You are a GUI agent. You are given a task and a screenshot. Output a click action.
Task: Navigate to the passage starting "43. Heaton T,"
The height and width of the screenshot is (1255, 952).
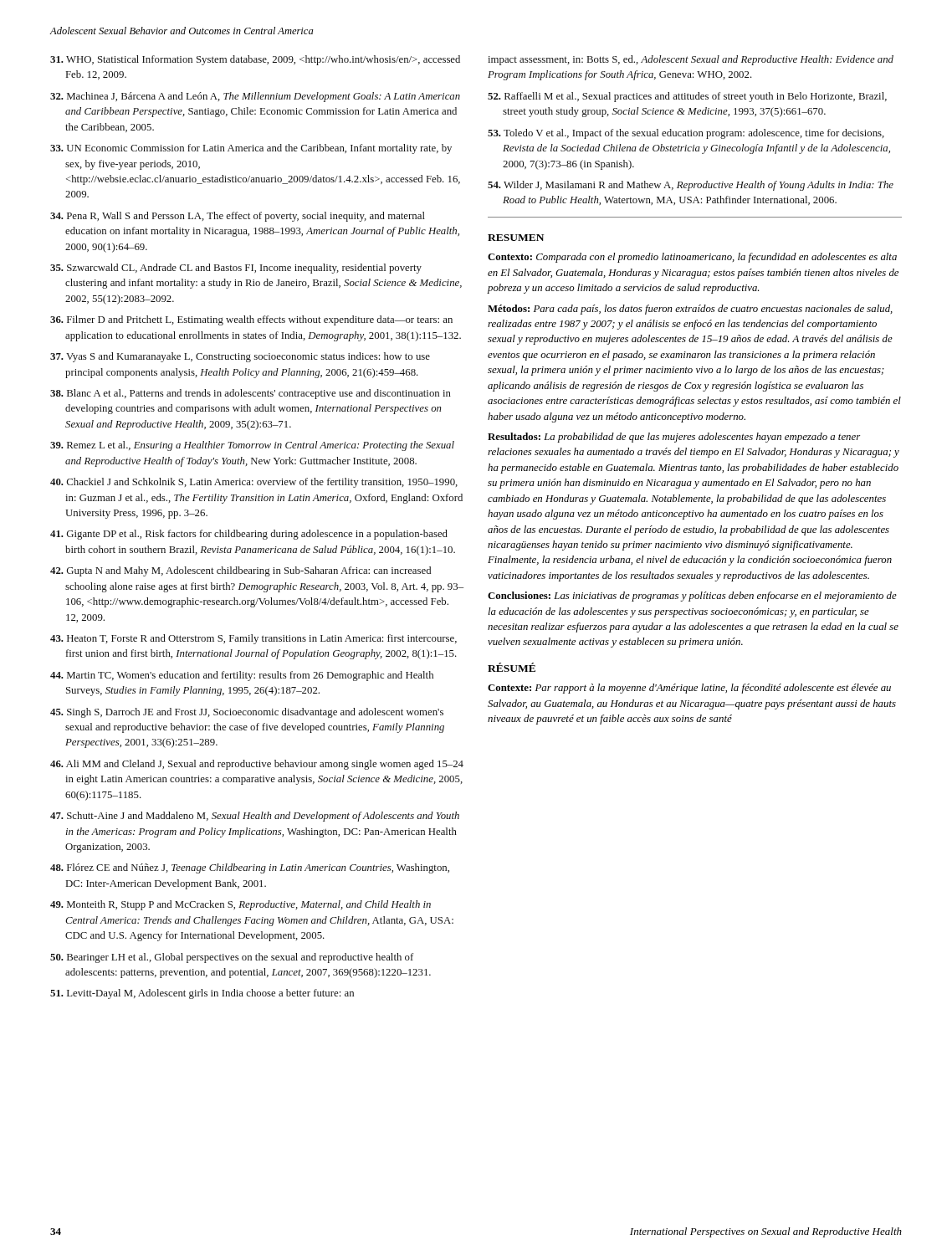coord(254,646)
